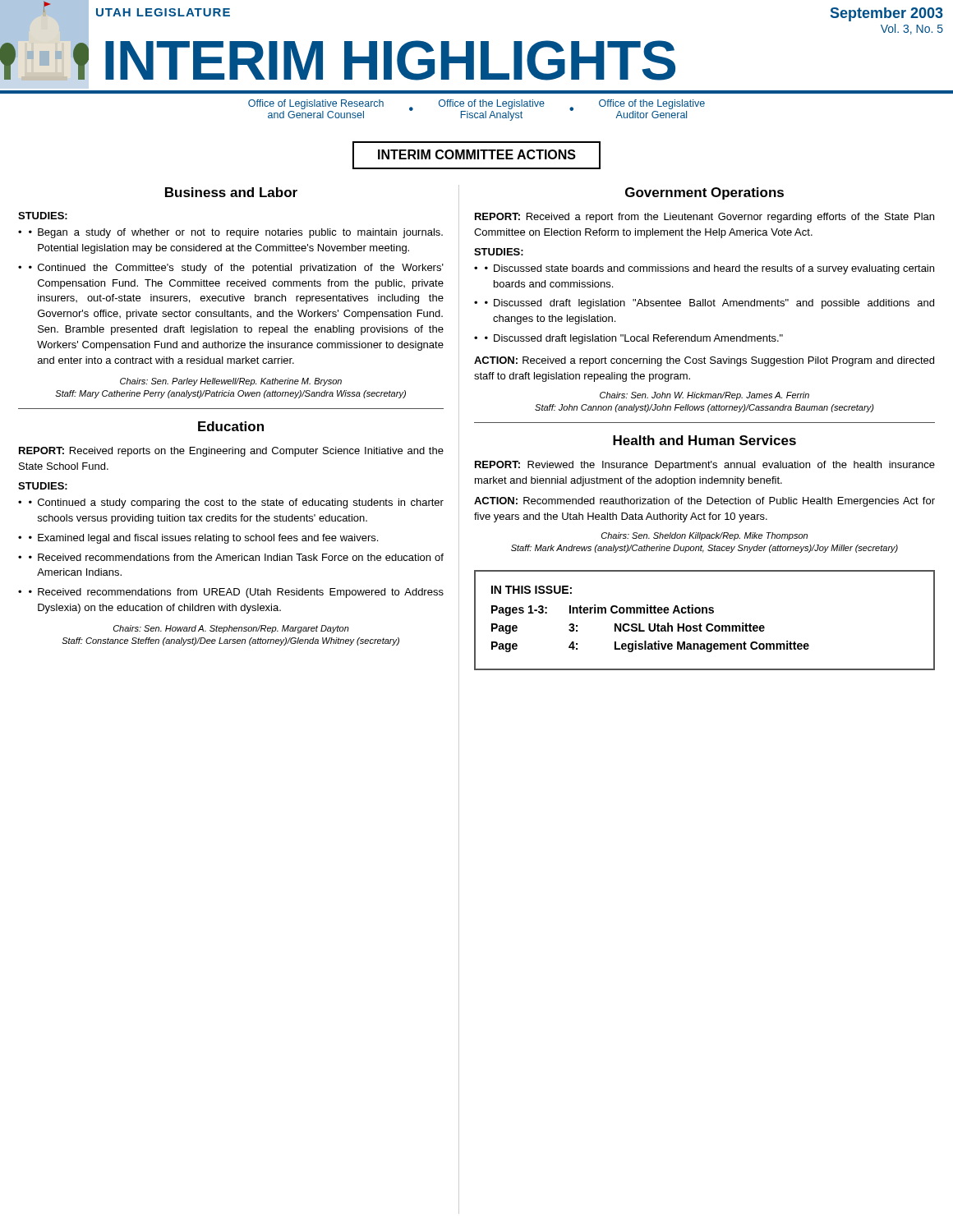Viewport: 953px width, 1232px height.
Task: Select the list item that says "• Began a study"
Action: [236, 241]
